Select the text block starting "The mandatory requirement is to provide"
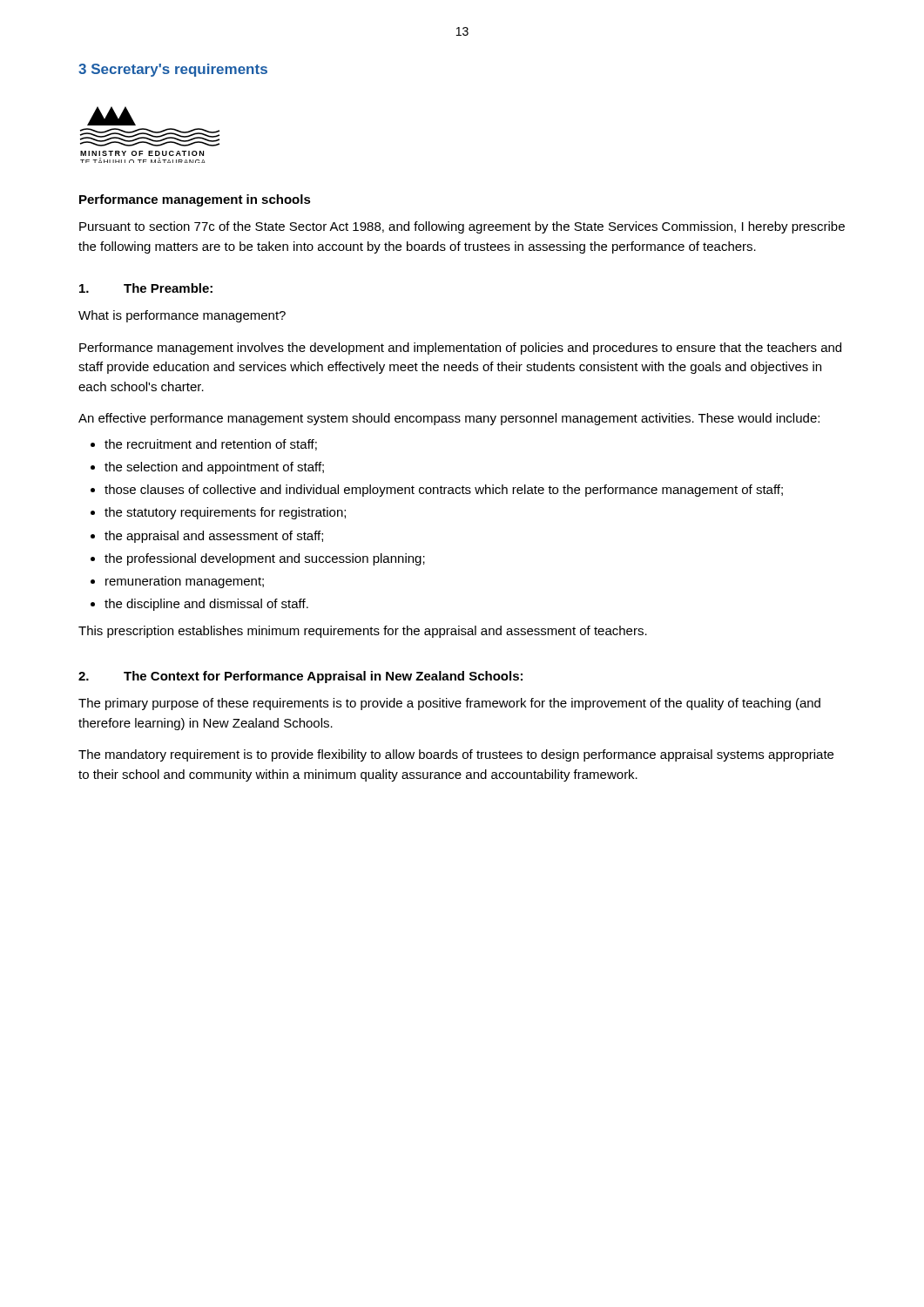 [x=456, y=764]
